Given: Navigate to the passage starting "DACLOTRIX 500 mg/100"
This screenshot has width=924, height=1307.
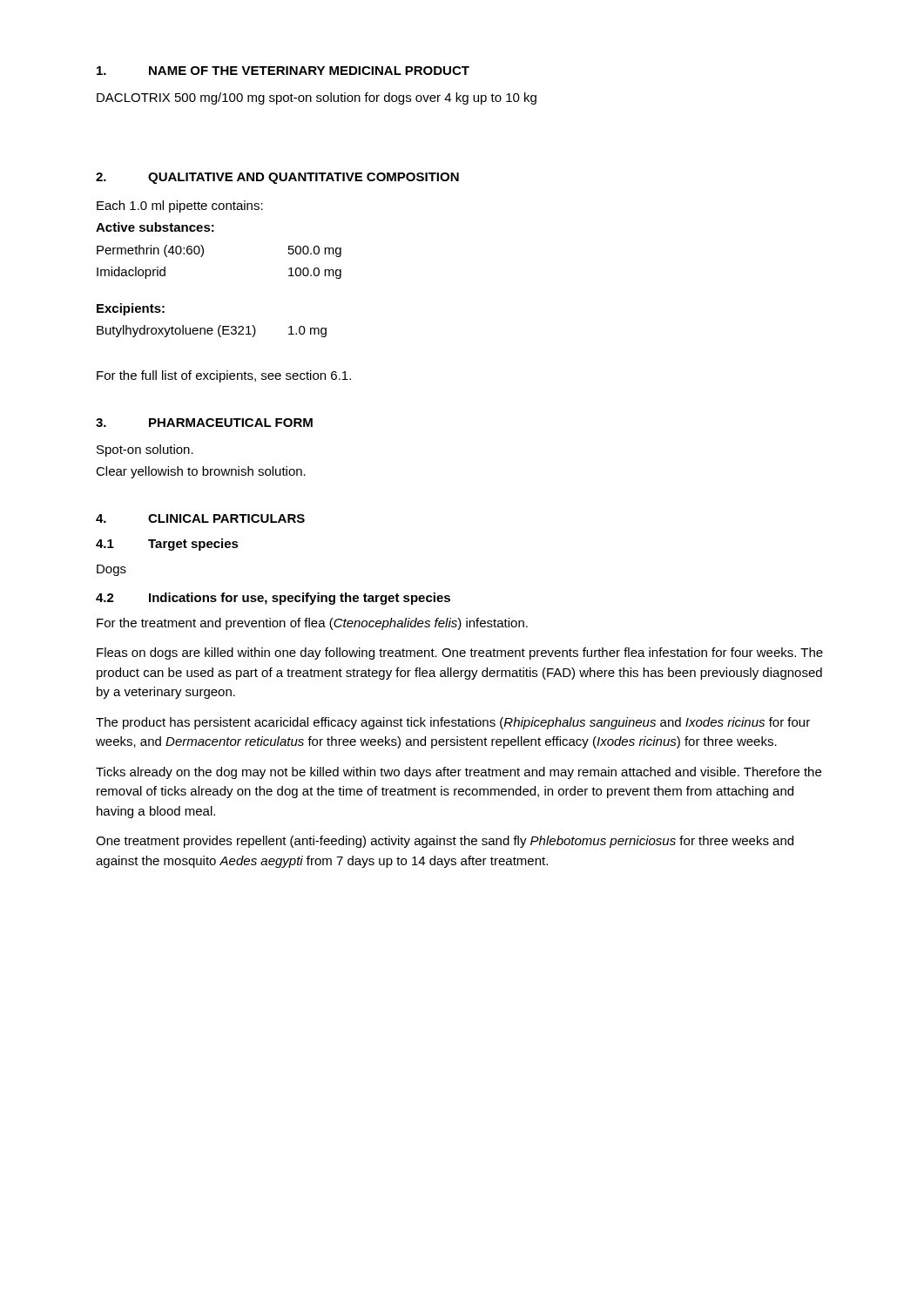Looking at the screenshot, I should pyautogui.click(x=462, y=98).
